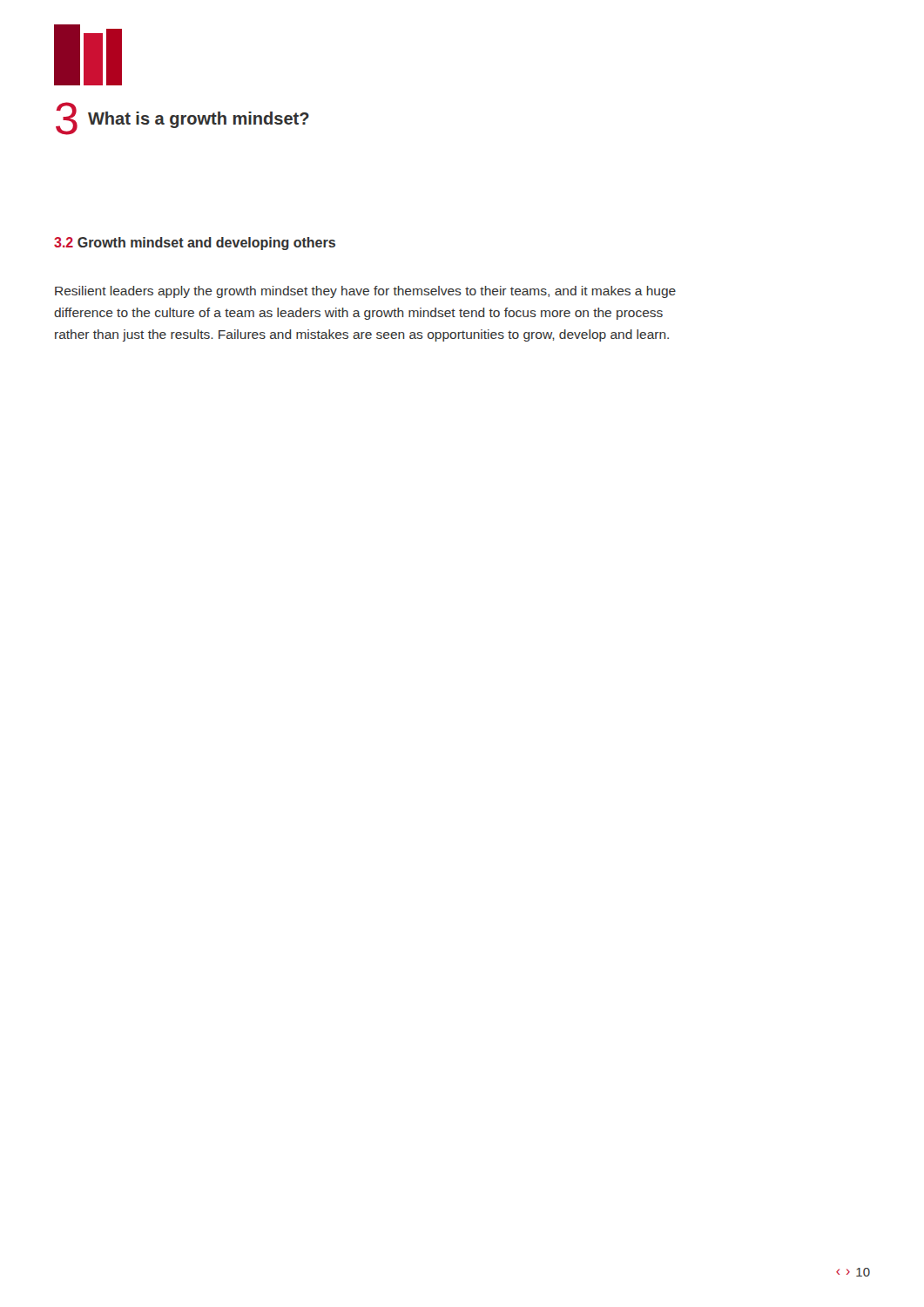Navigate to the block starting "3.2 Growth mindset"
924x1307 pixels.
(x=195, y=243)
